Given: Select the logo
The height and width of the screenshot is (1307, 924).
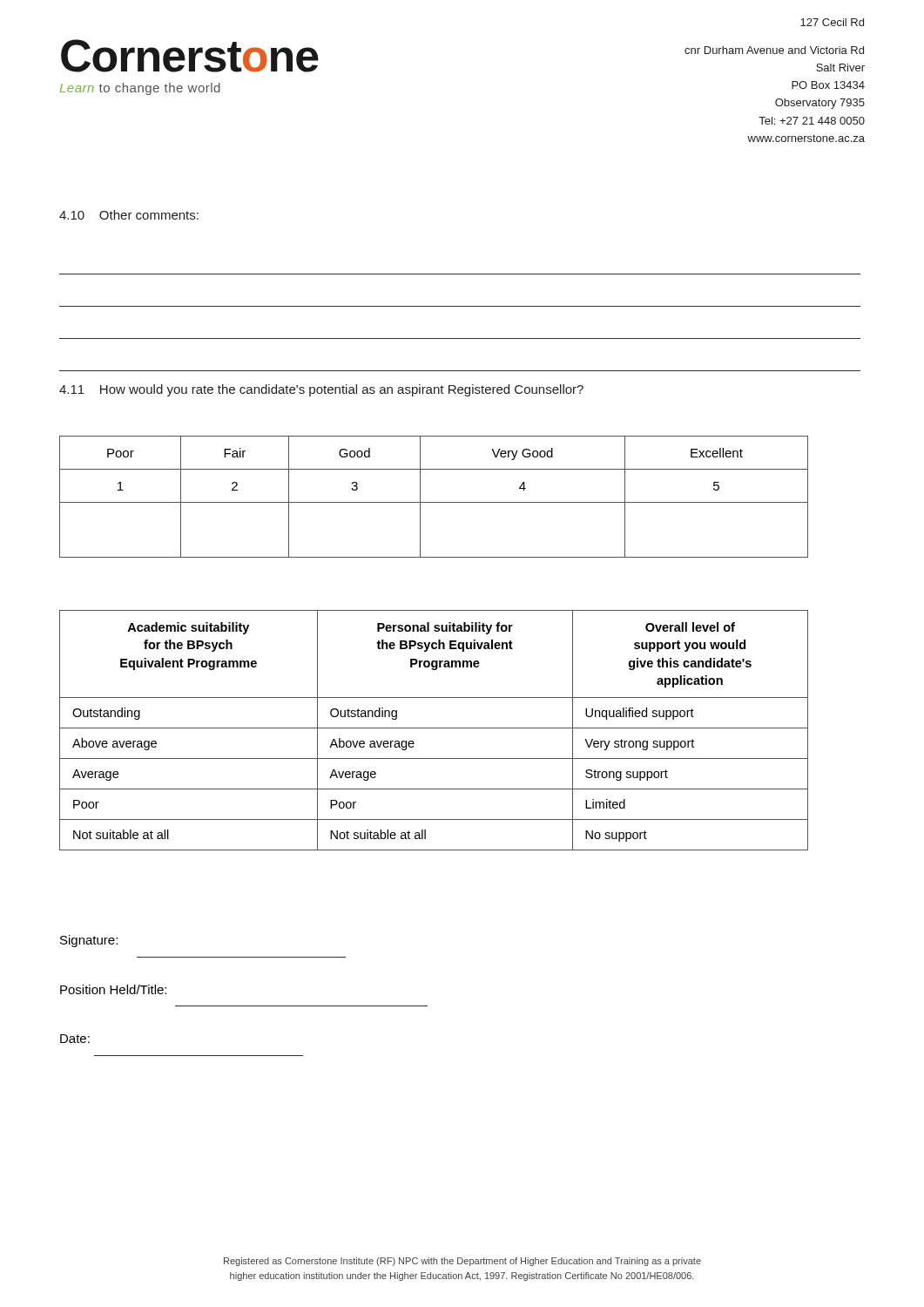Looking at the screenshot, I should click(189, 64).
